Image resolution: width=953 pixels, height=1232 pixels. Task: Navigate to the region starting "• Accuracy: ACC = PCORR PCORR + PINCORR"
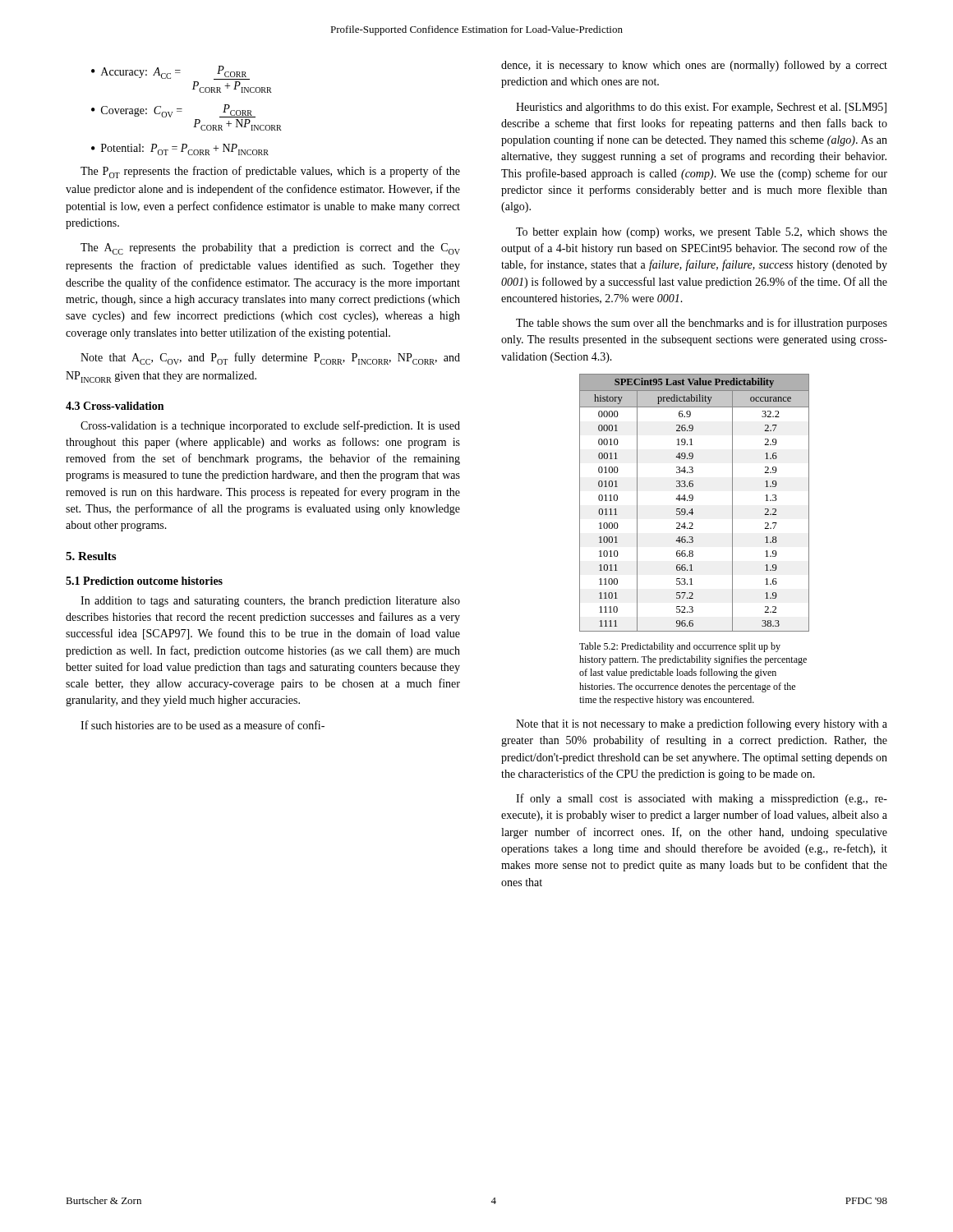tap(183, 79)
